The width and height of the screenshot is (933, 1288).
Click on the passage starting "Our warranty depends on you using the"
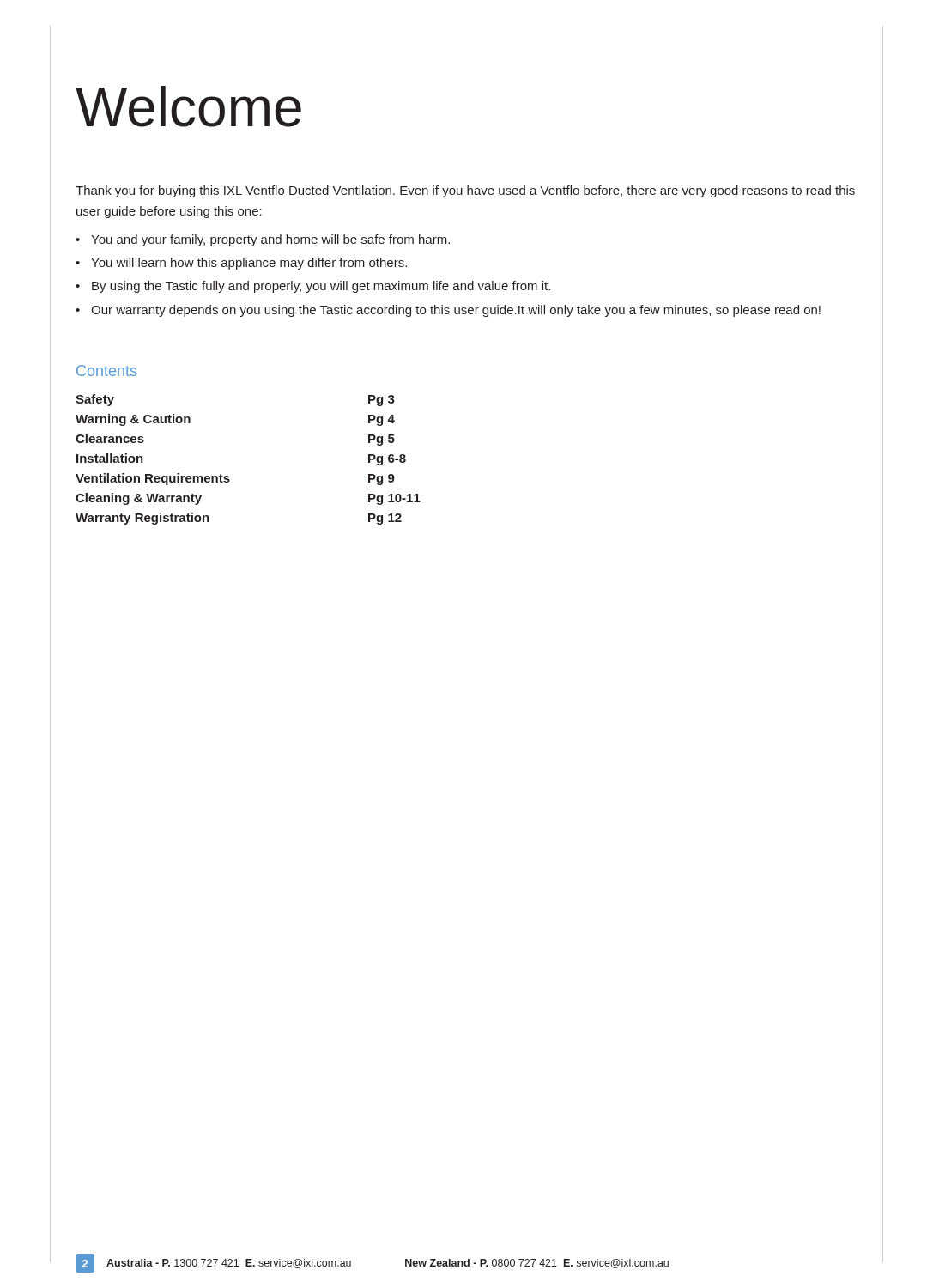[x=456, y=309]
